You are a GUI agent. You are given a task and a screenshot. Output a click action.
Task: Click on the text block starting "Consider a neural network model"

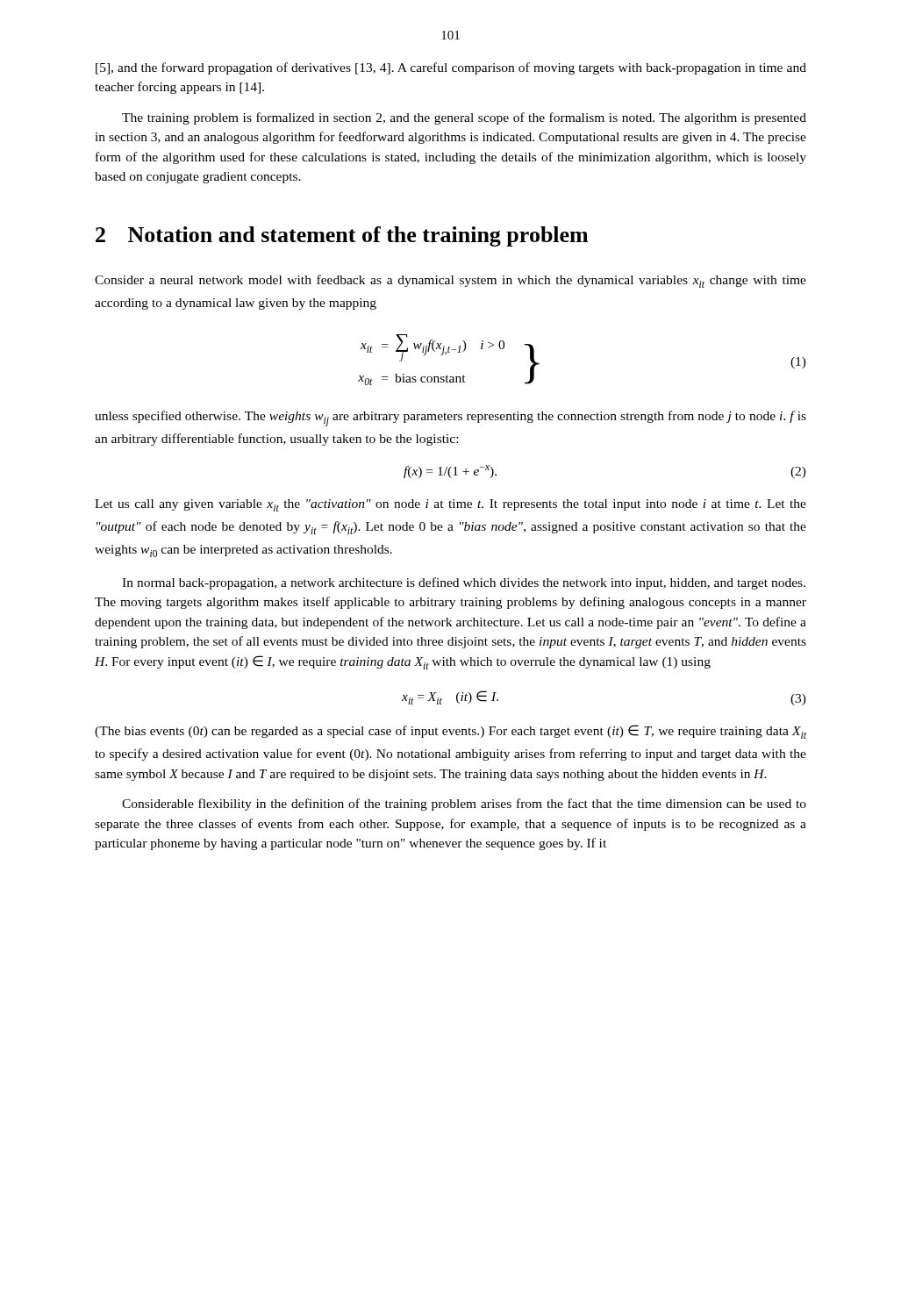(450, 291)
